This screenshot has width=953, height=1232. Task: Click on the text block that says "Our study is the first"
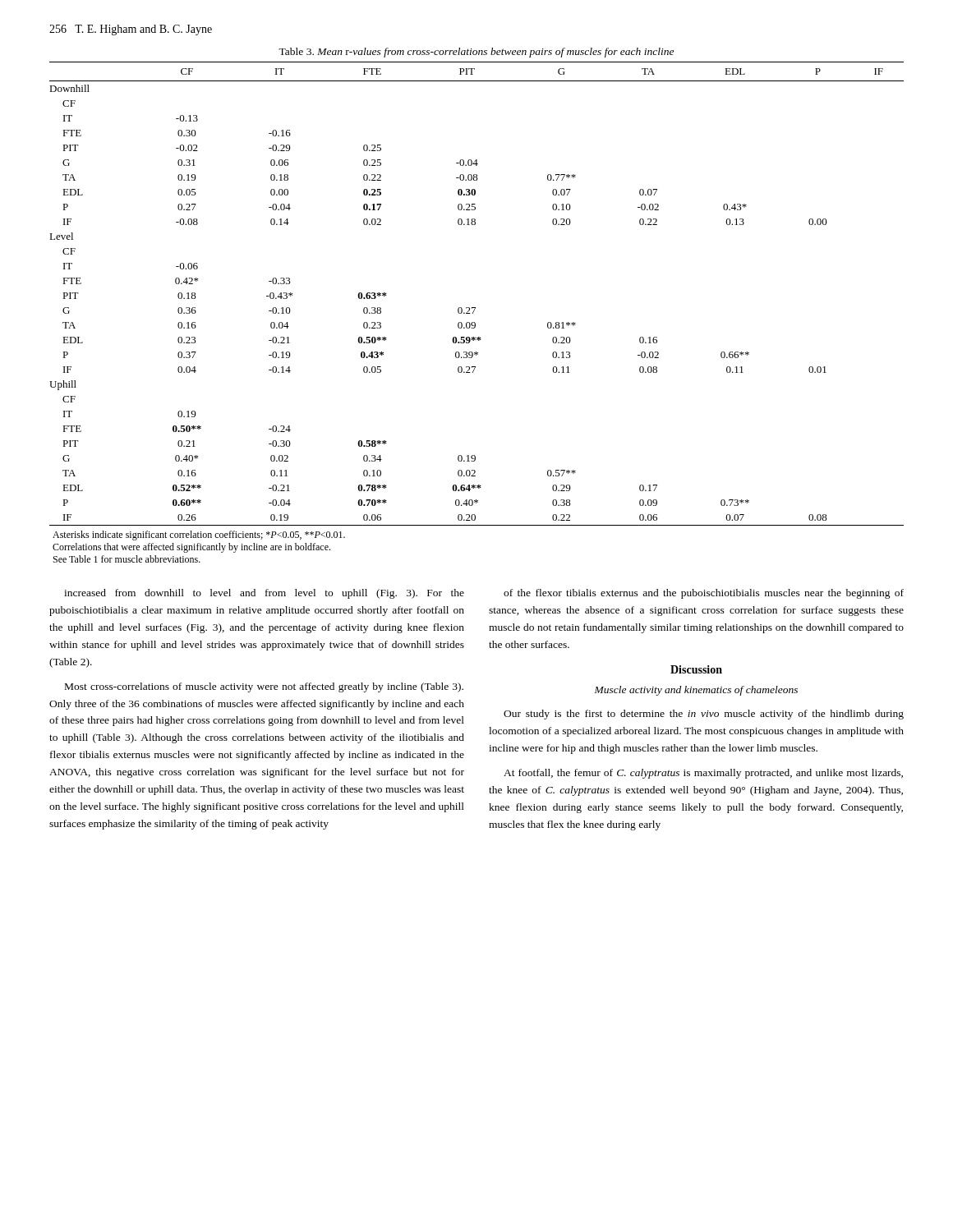[696, 770]
